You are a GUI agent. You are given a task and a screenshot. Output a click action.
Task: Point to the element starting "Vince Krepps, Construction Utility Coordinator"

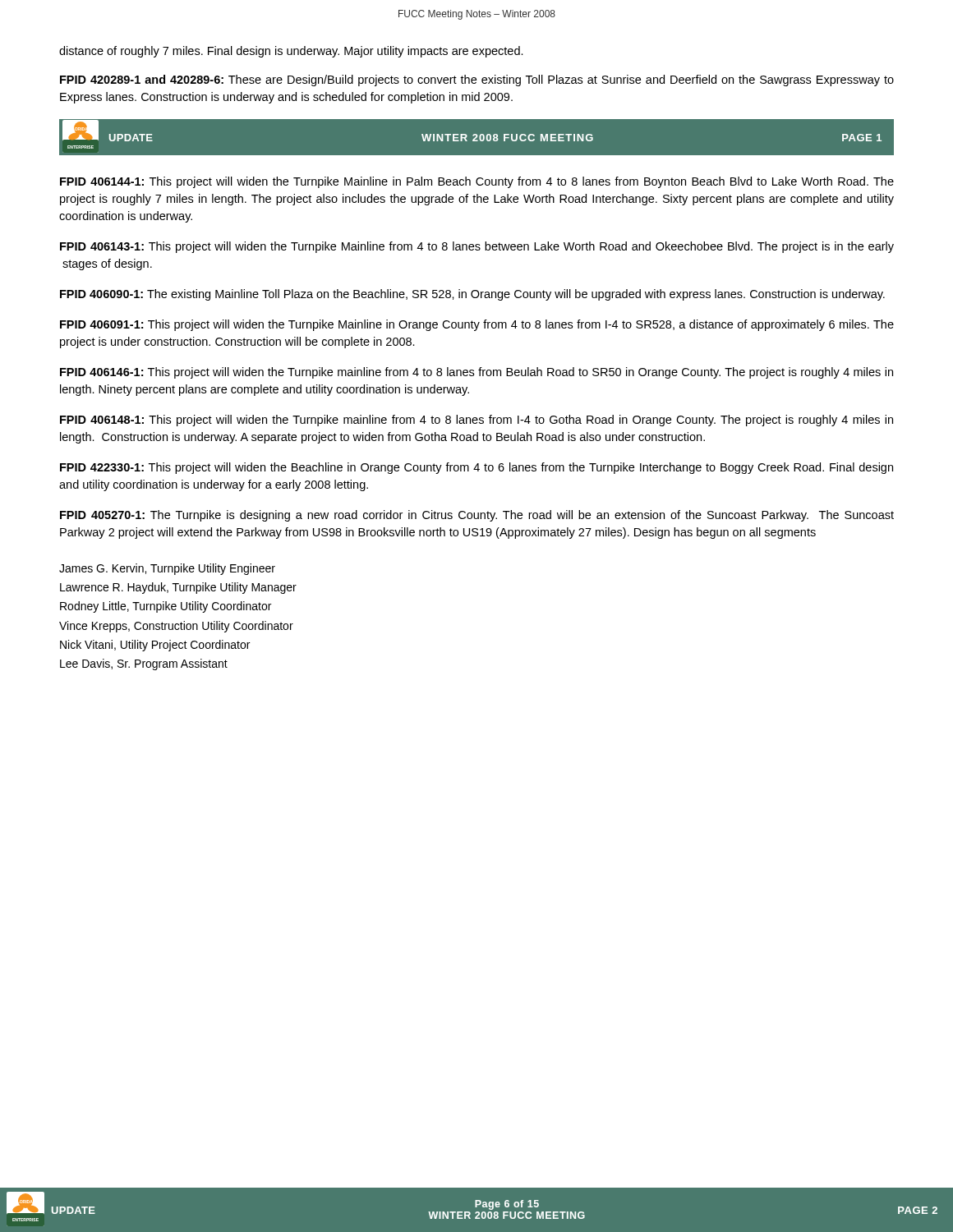(176, 626)
